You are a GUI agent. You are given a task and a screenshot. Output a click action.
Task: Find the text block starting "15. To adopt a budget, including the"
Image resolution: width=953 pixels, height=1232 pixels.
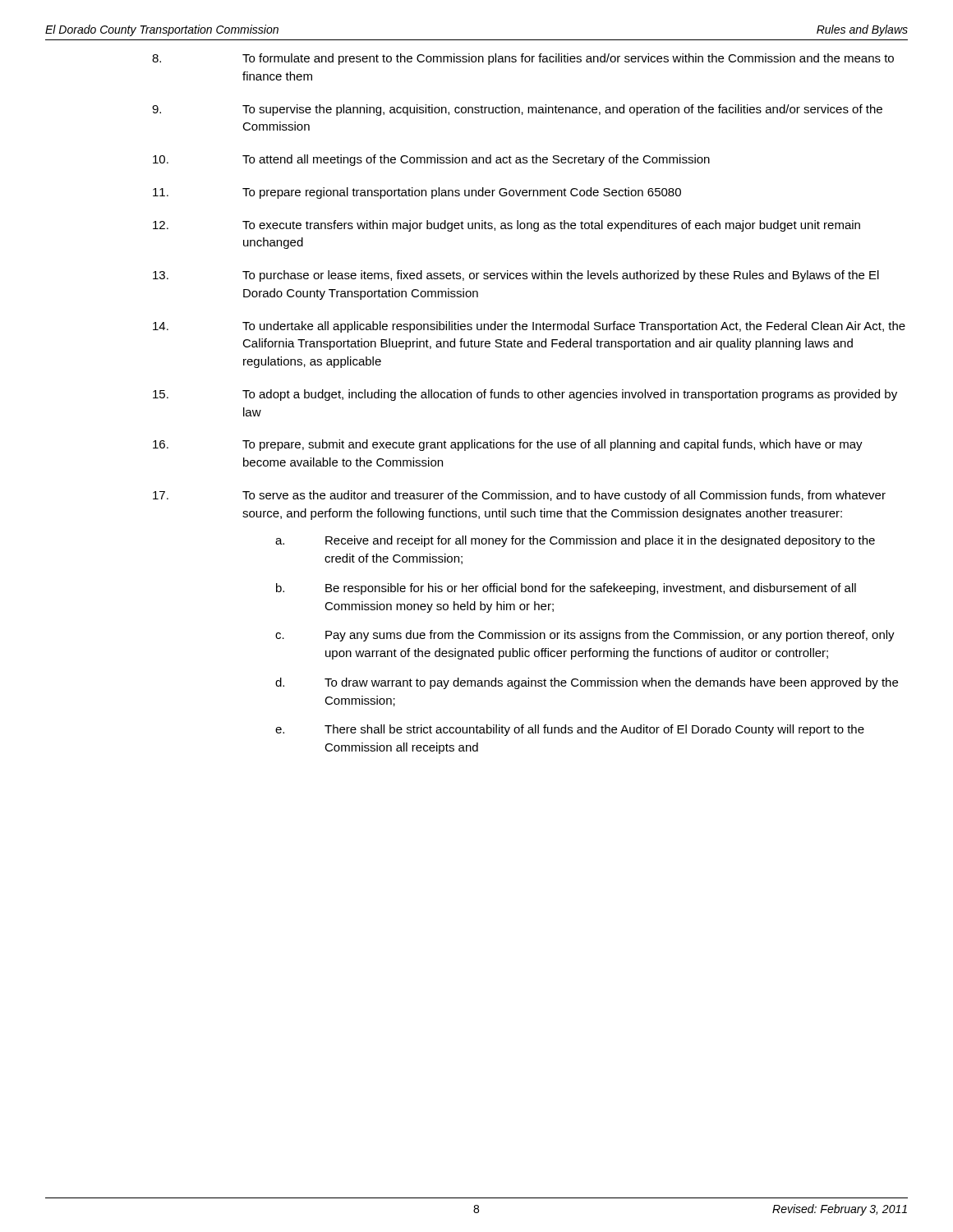(x=476, y=403)
